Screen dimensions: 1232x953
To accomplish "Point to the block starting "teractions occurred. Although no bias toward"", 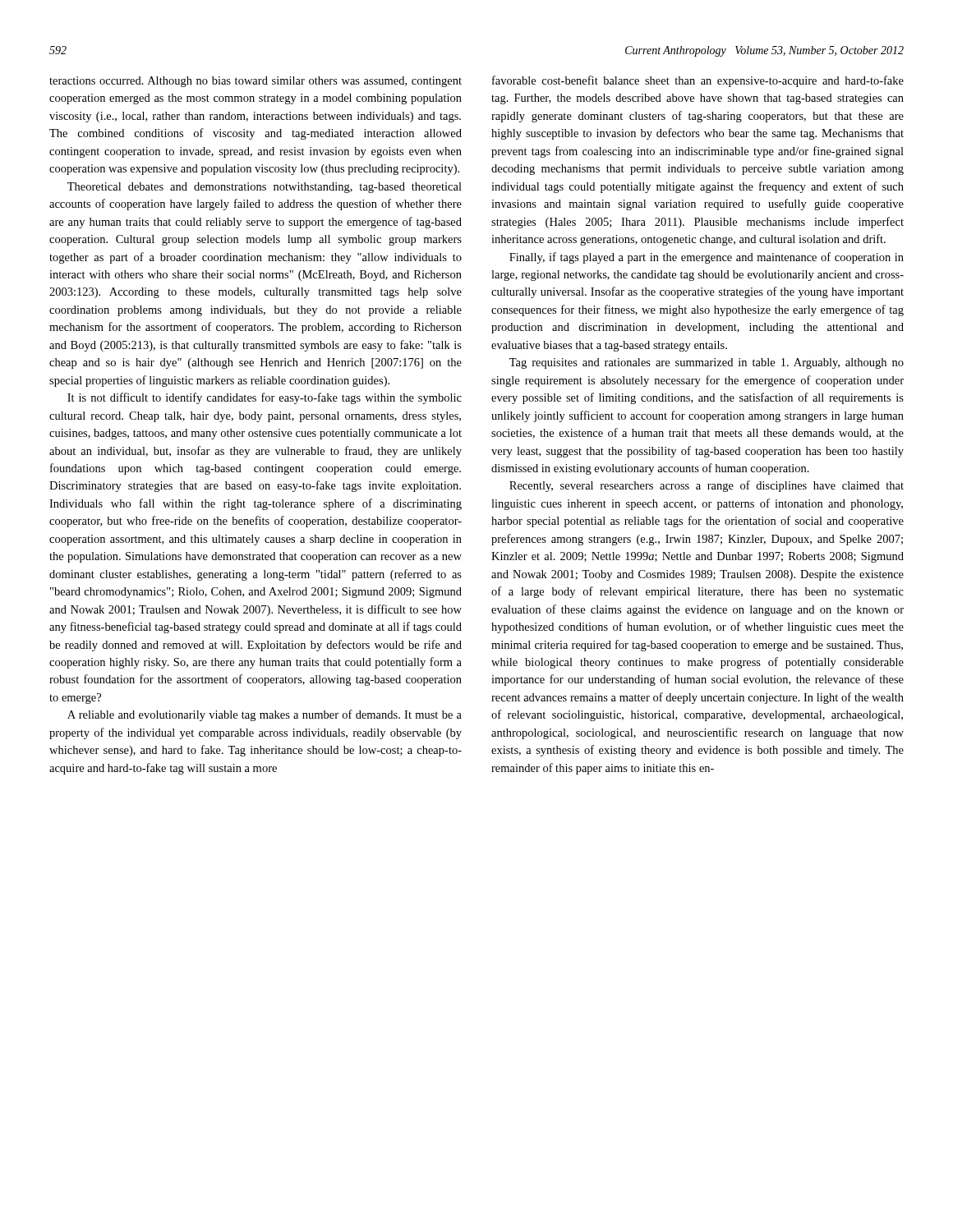I will pyautogui.click(x=255, y=125).
